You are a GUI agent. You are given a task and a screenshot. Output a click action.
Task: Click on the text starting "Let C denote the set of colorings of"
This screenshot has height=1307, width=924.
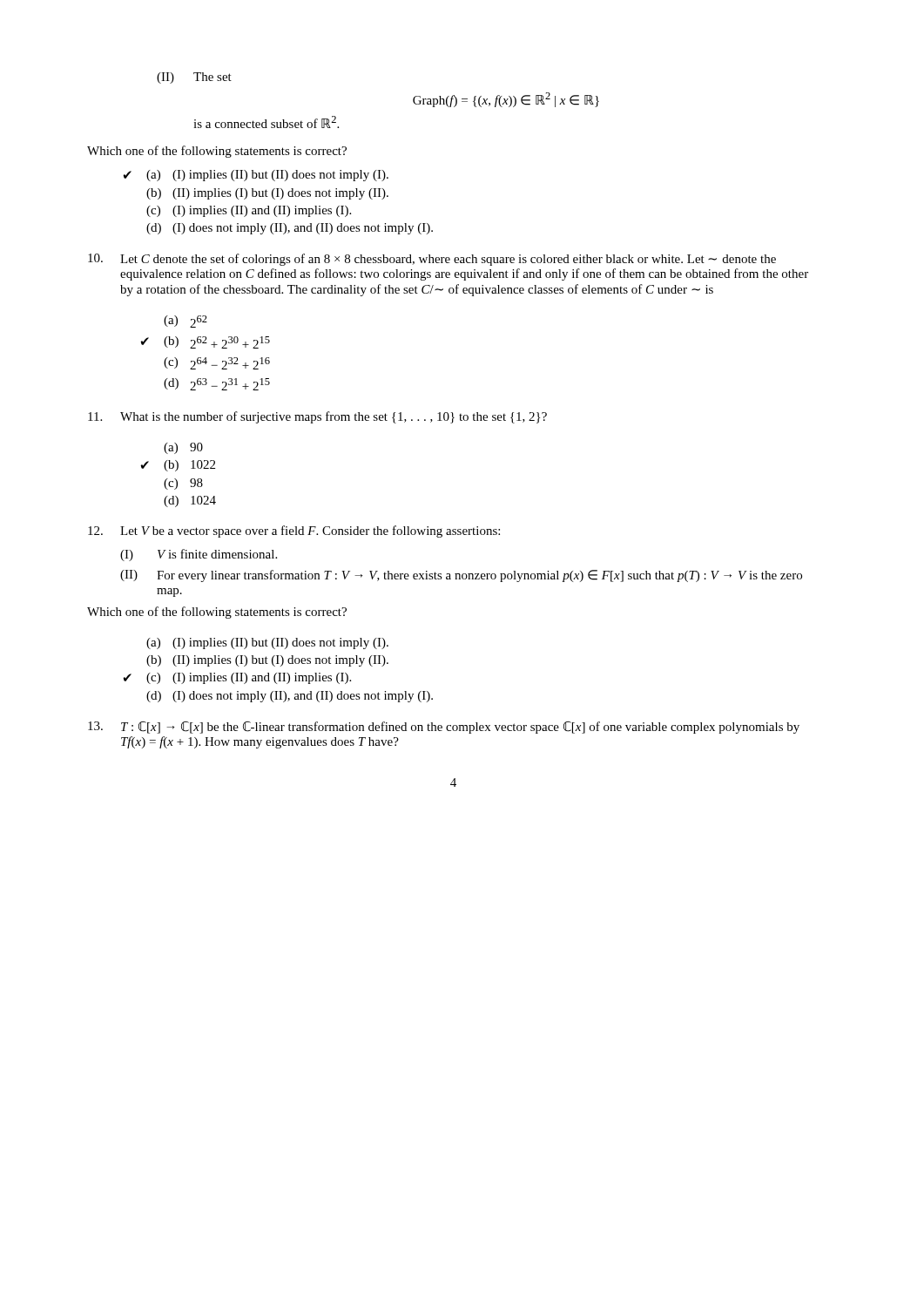(x=453, y=274)
